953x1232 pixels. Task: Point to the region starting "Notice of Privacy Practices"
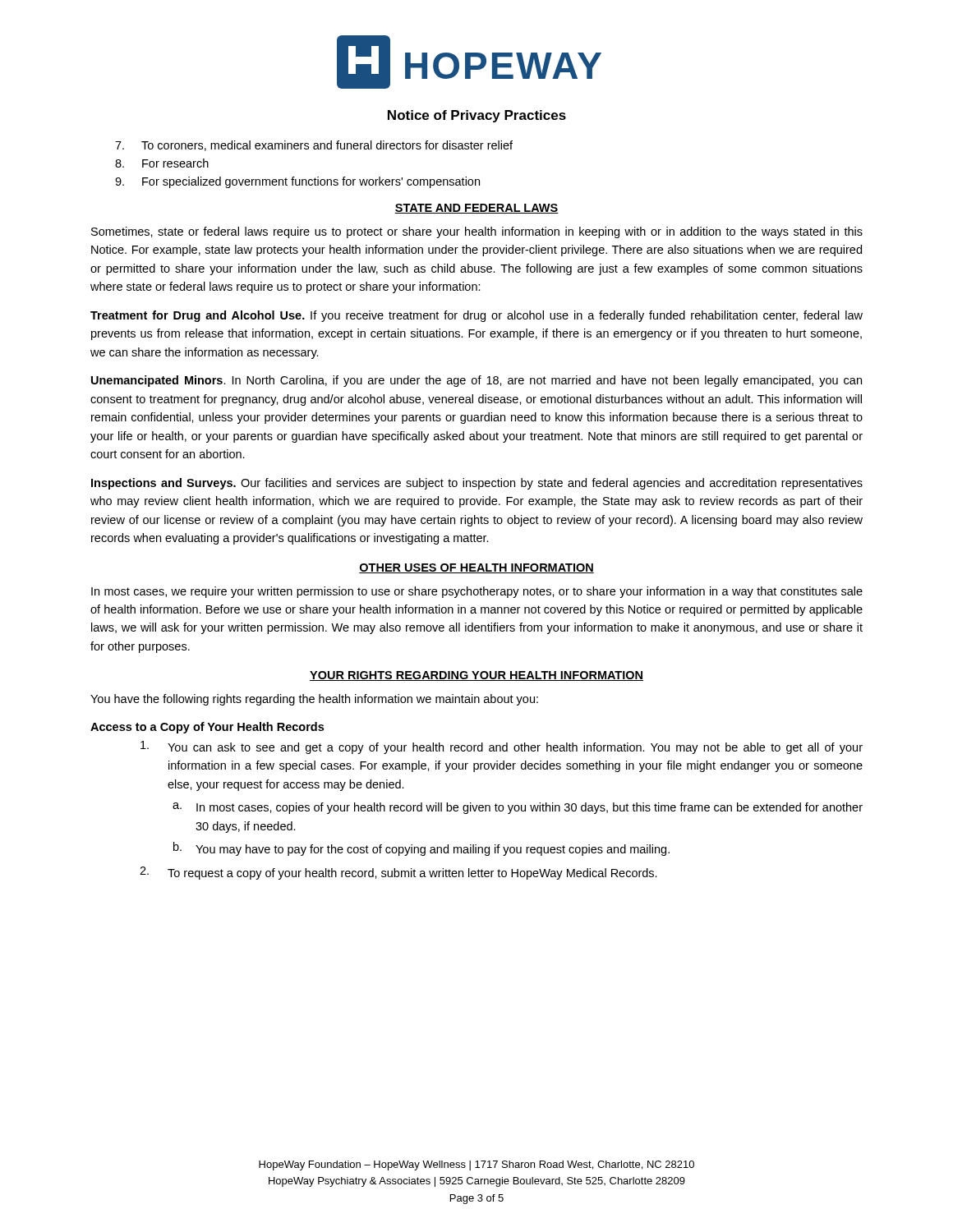tap(476, 115)
